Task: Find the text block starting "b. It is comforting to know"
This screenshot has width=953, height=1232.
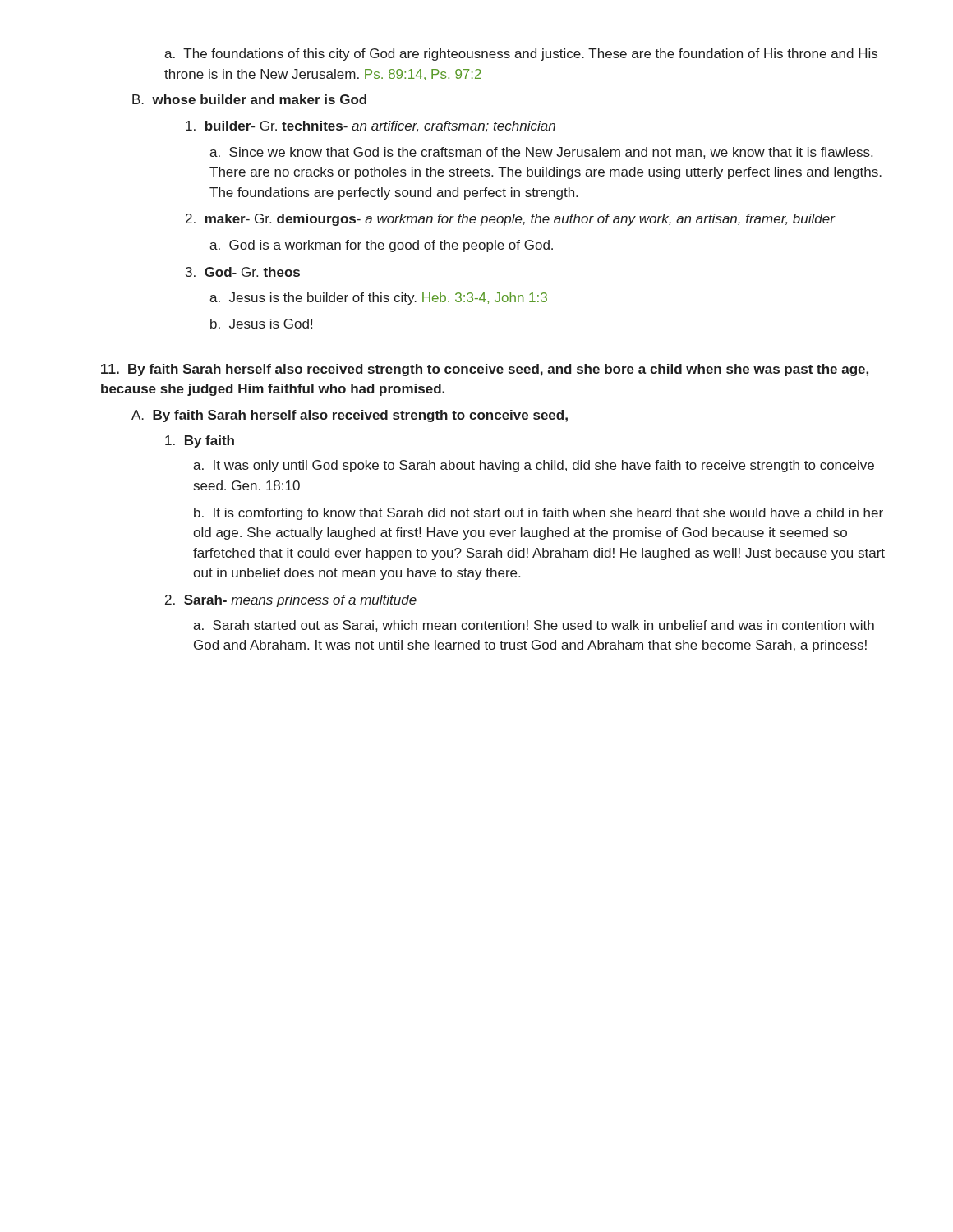Action: 539,543
